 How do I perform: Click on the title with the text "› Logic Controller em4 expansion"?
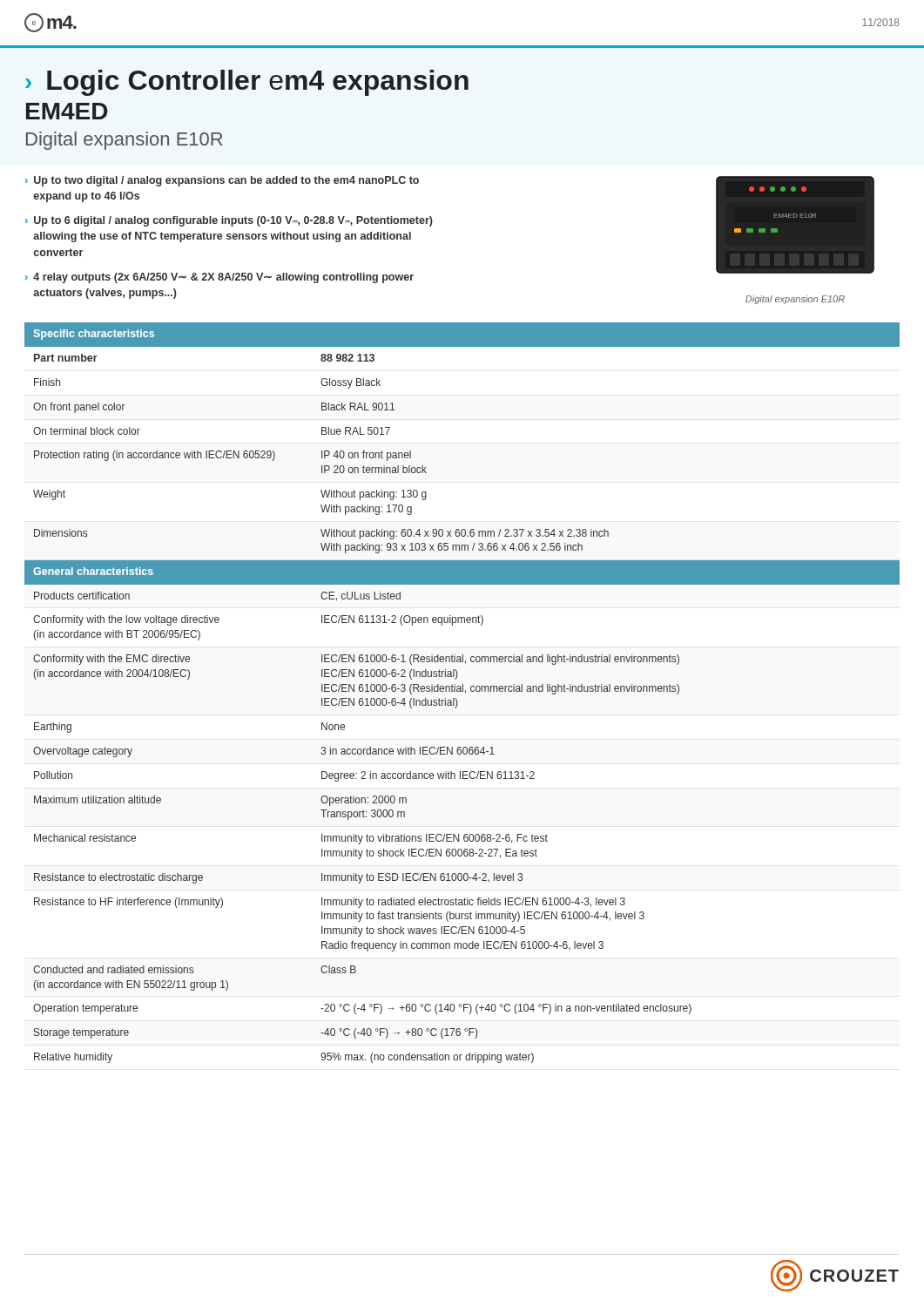point(247,83)
